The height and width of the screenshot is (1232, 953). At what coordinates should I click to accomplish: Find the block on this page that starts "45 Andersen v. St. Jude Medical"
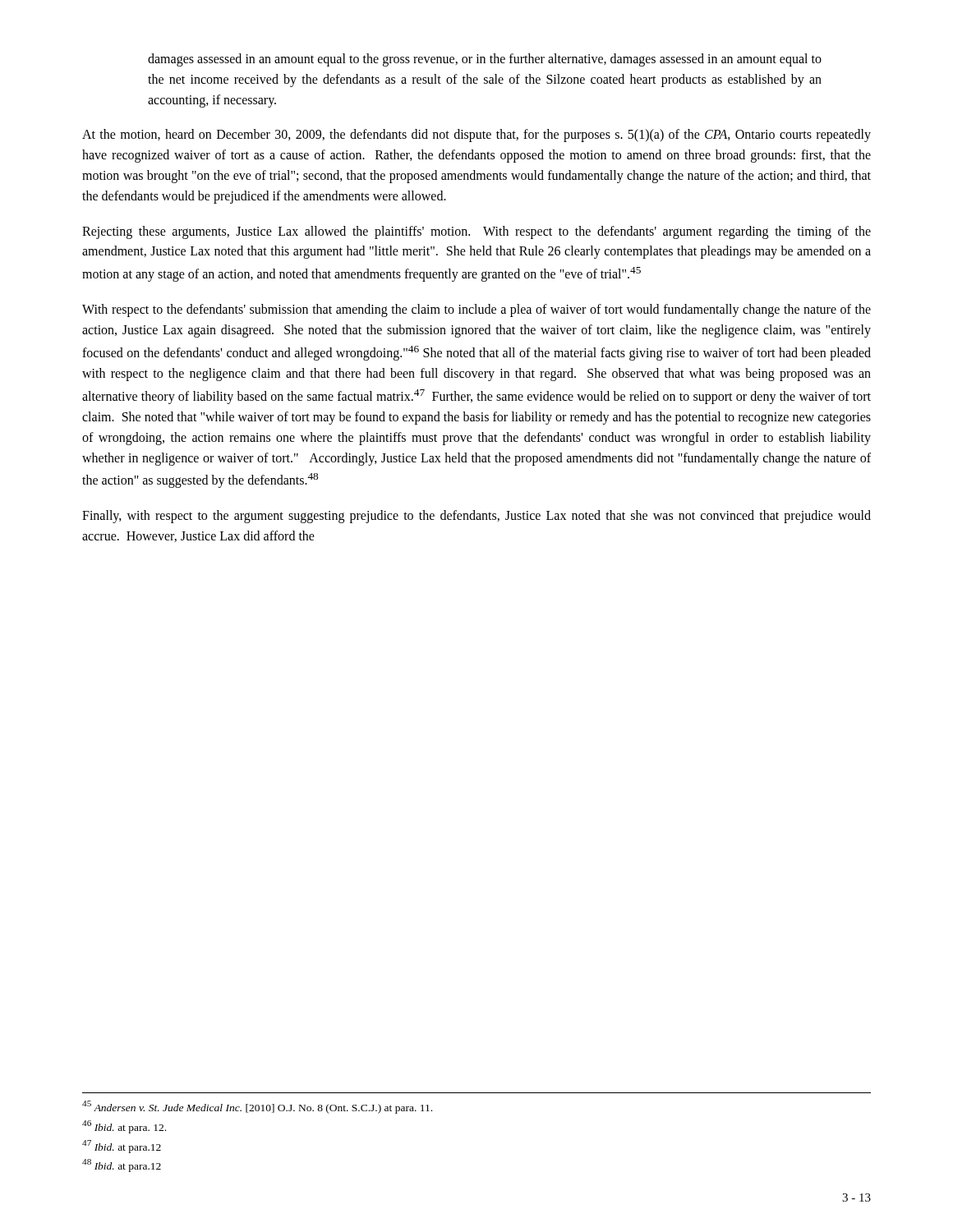point(257,1107)
